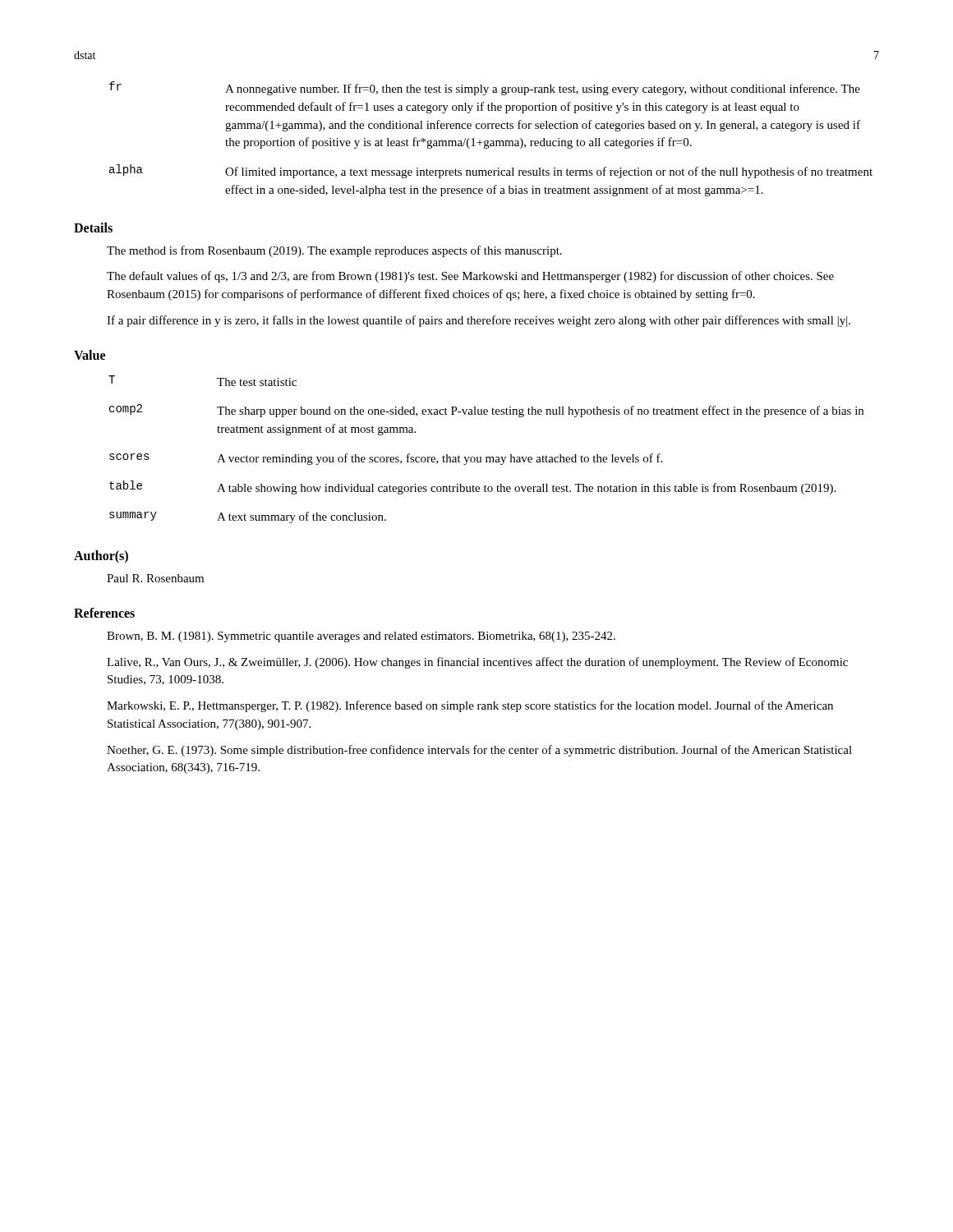Image resolution: width=953 pixels, height=1232 pixels.
Task: Select the text block starting "Markowski, E. P., Hettmansperger, T."
Action: (470, 714)
